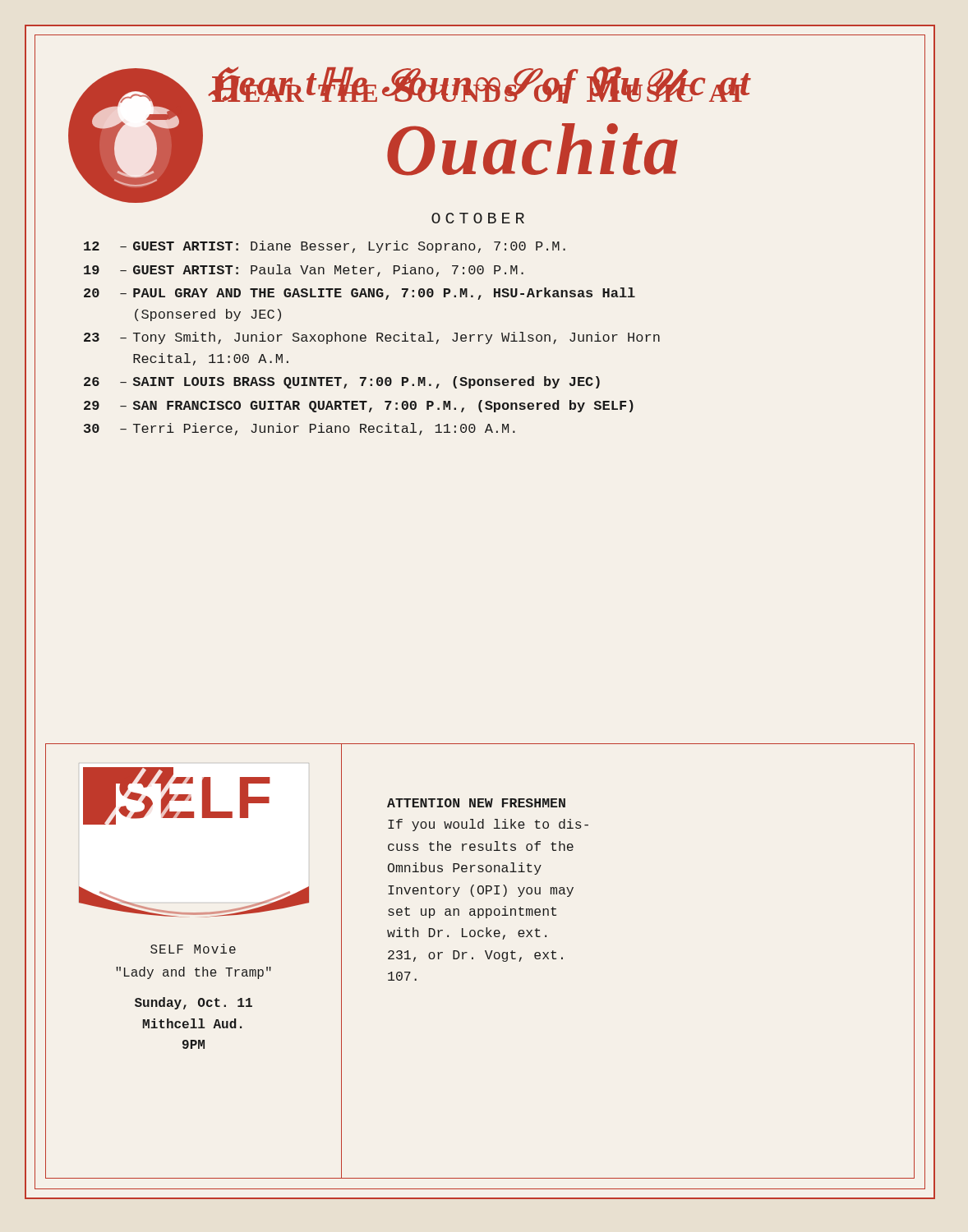Navigate to the element starting ""Lady and the Tramp""
The width and height of the screenshot is (968, 1232).
tap(194, 973)
